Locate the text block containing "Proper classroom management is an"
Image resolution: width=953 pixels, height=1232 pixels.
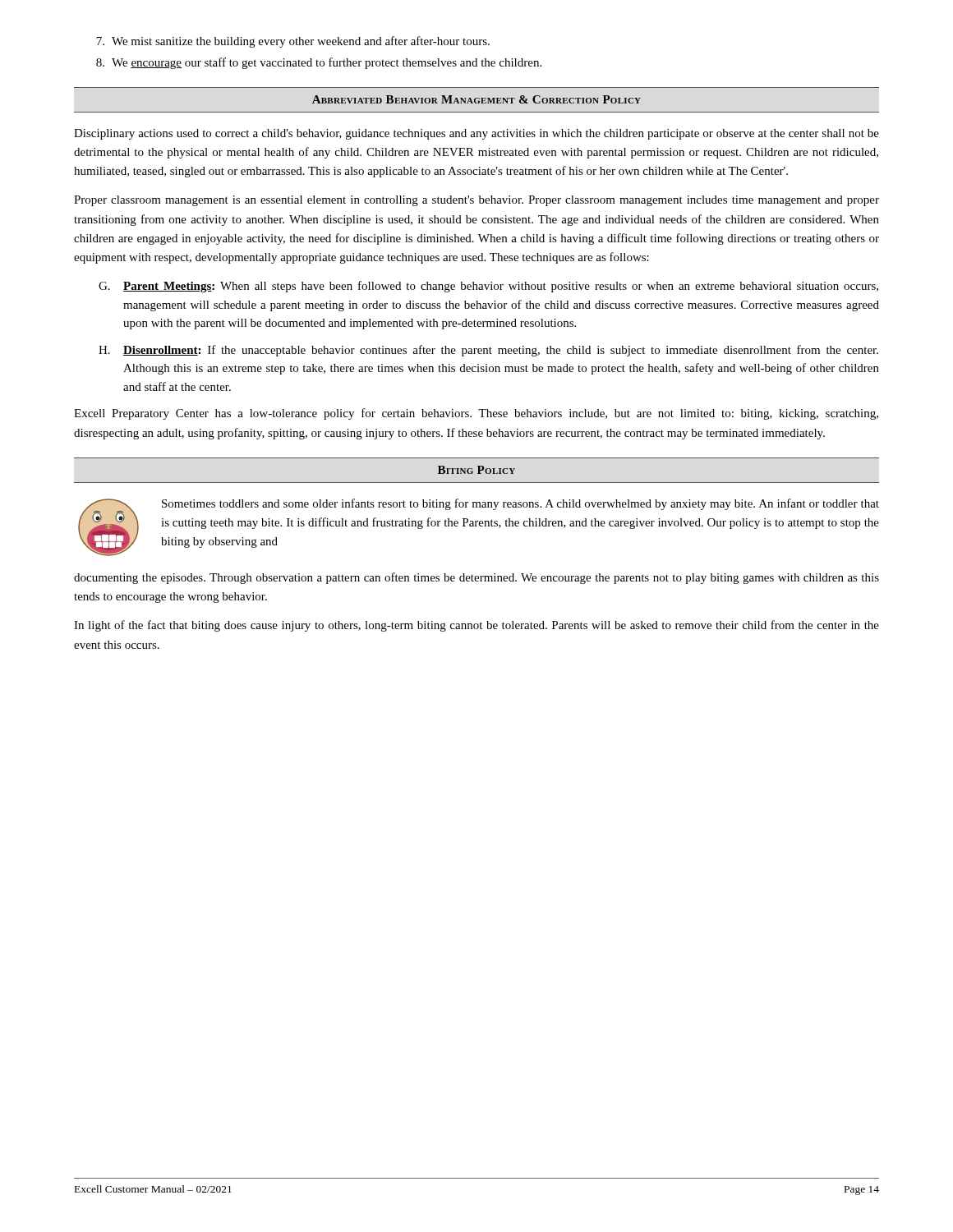click(476, 228)
